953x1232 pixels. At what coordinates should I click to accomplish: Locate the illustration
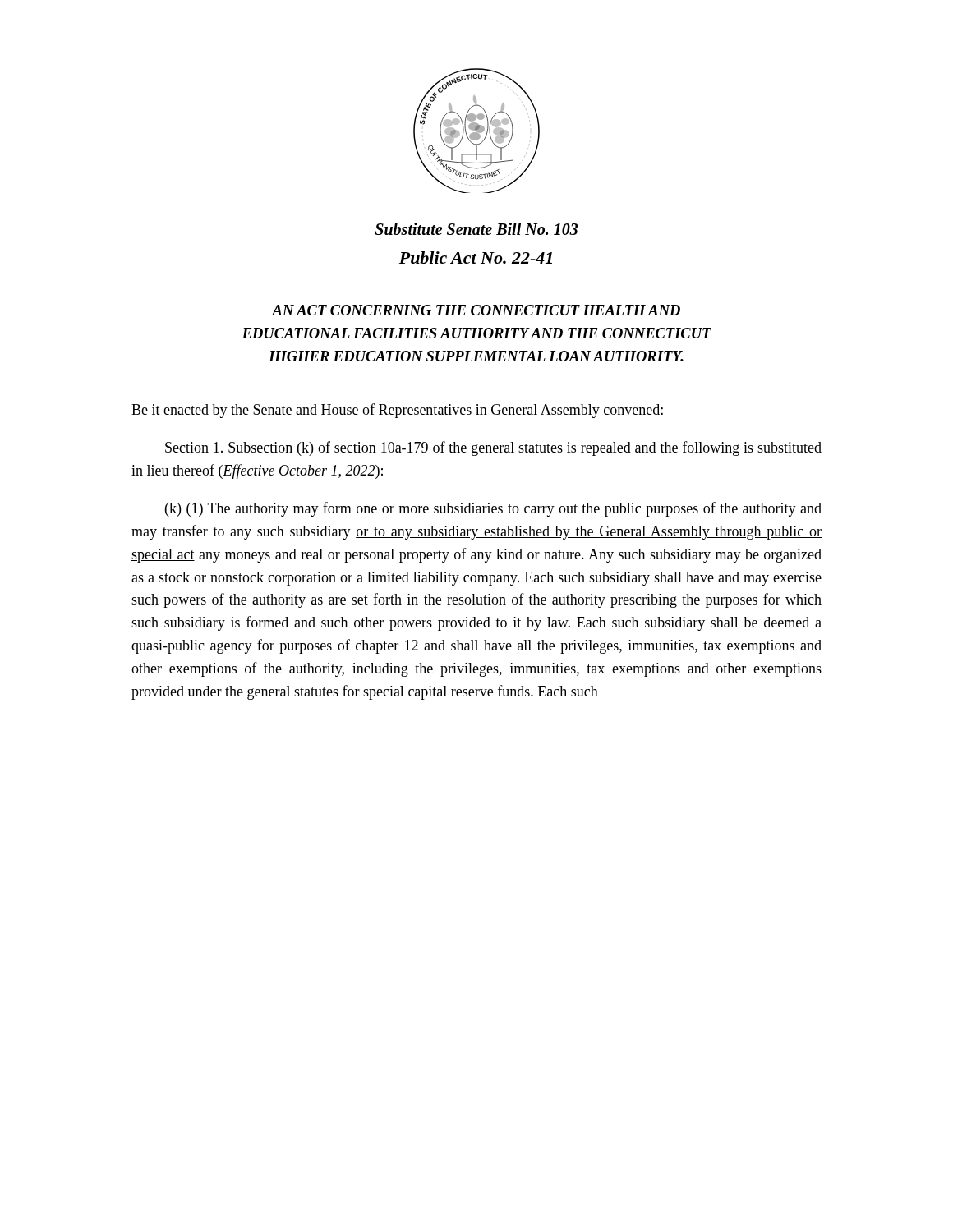[x=476, y=131]
